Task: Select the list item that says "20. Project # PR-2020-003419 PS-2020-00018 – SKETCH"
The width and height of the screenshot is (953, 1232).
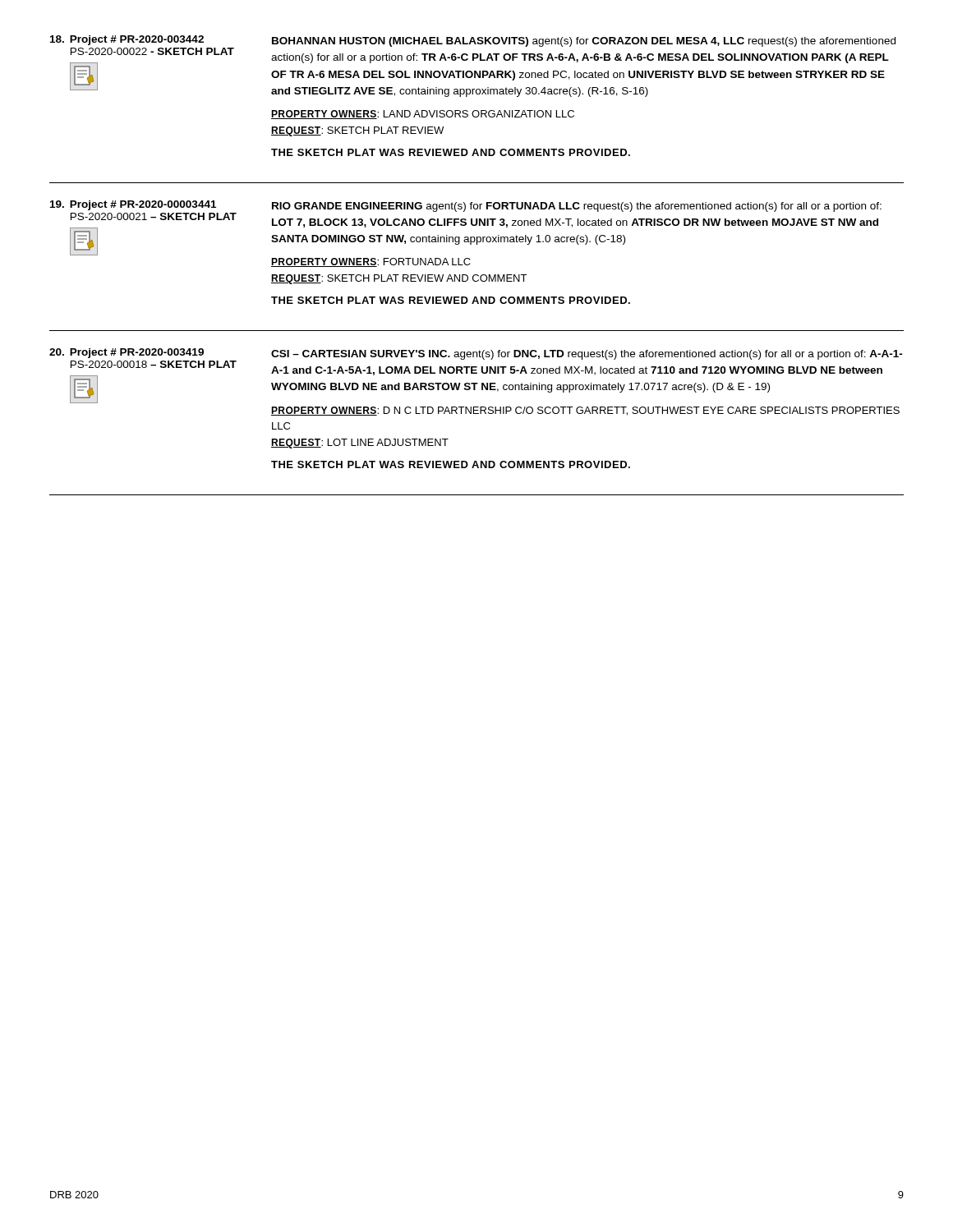Action: (152, 376)
